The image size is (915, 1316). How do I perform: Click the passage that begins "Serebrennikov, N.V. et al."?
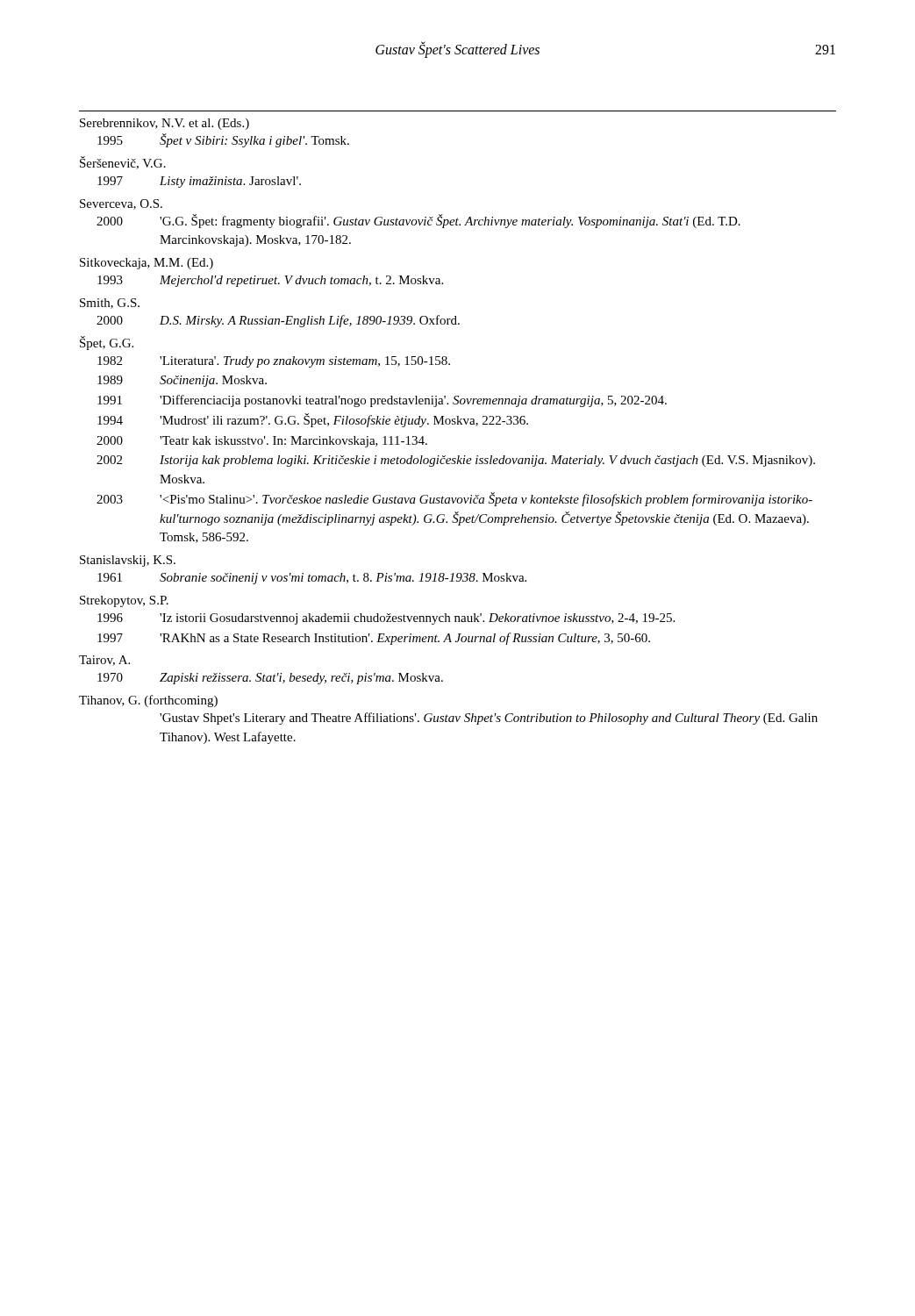coord(164,124)
